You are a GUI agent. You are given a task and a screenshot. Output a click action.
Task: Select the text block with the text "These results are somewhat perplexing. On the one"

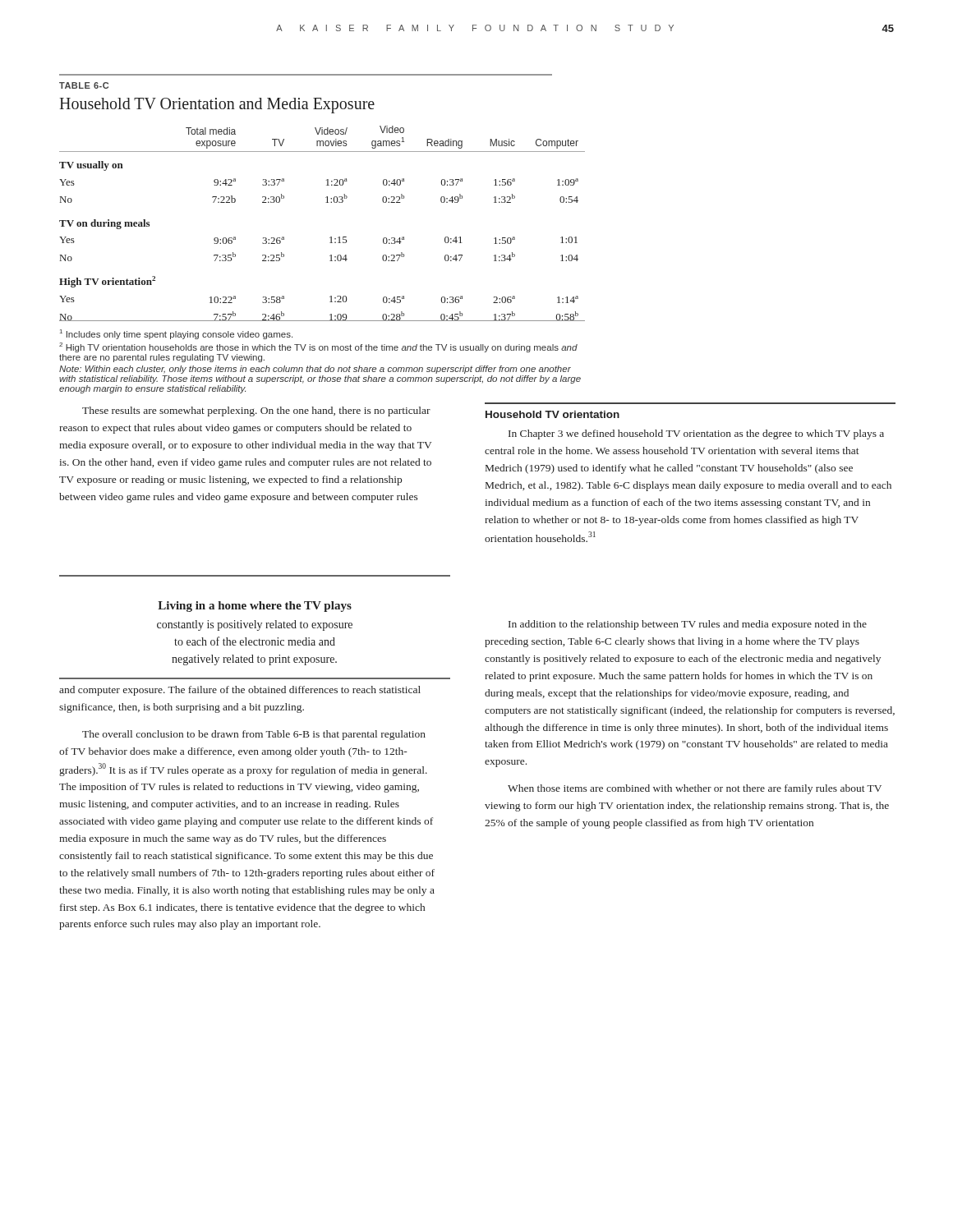[x=248, y=454]
